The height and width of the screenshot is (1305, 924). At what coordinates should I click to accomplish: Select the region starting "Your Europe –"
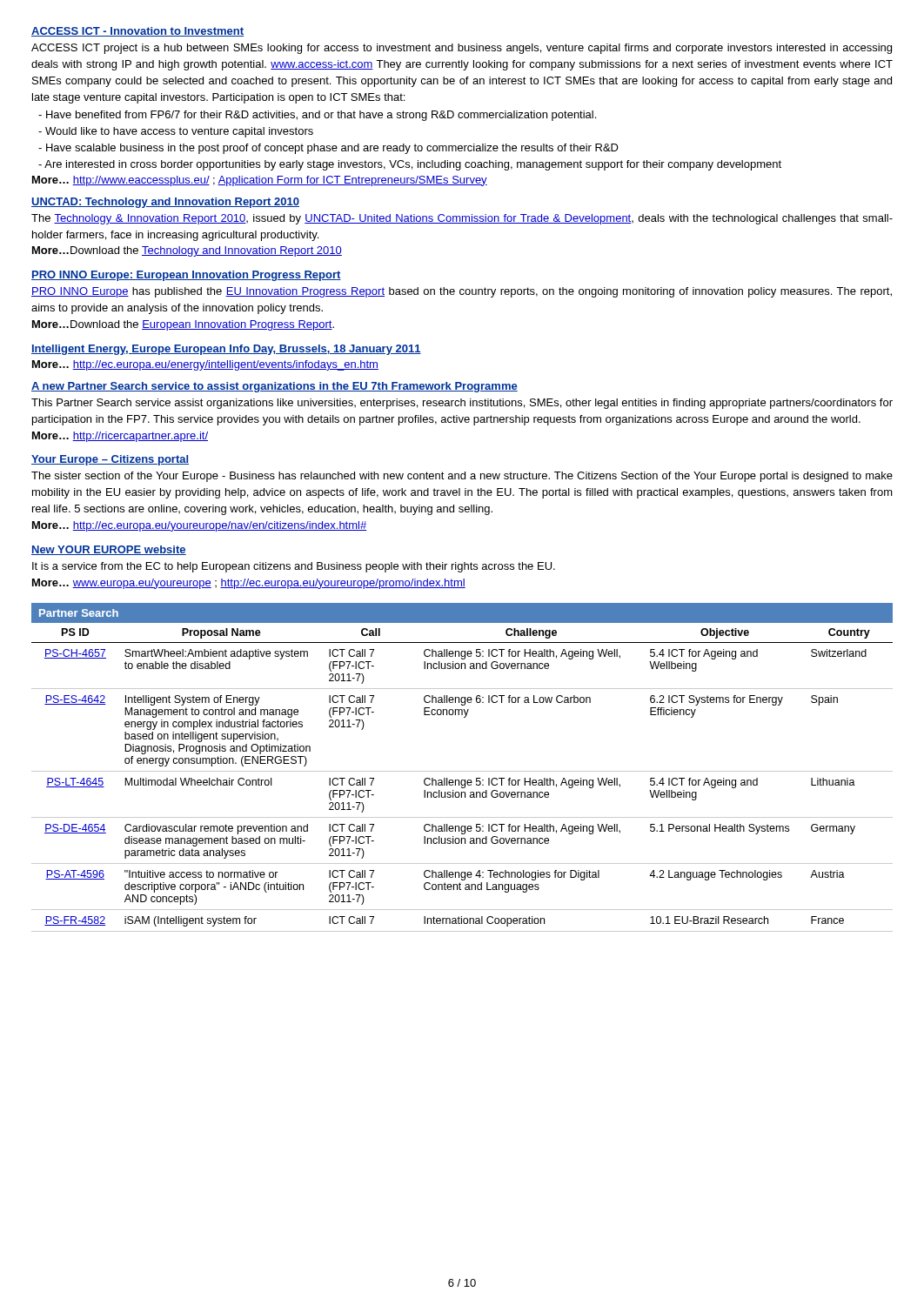click(x=110, y=459)
